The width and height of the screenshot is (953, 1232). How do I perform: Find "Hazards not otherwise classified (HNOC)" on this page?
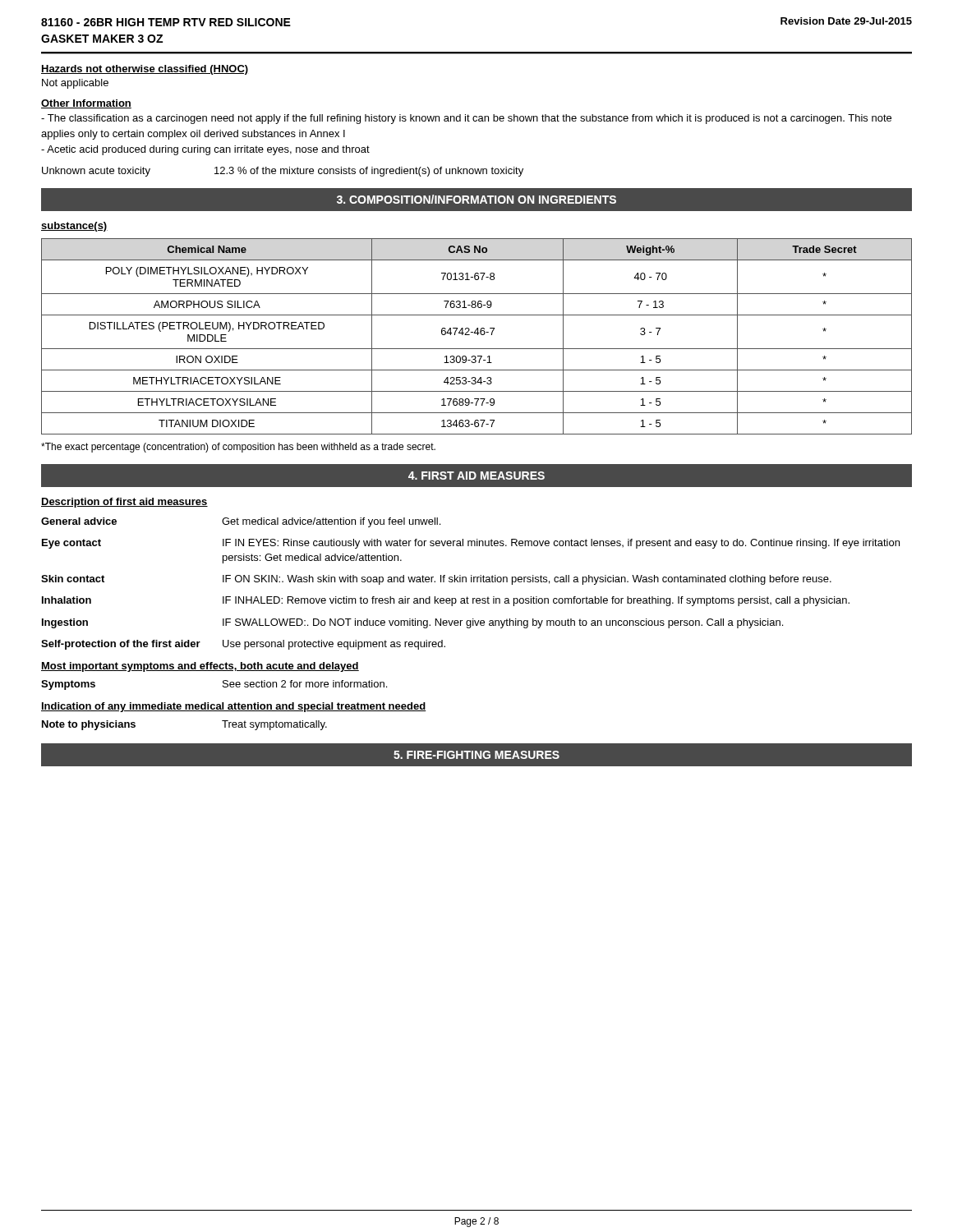click(145, 69)
